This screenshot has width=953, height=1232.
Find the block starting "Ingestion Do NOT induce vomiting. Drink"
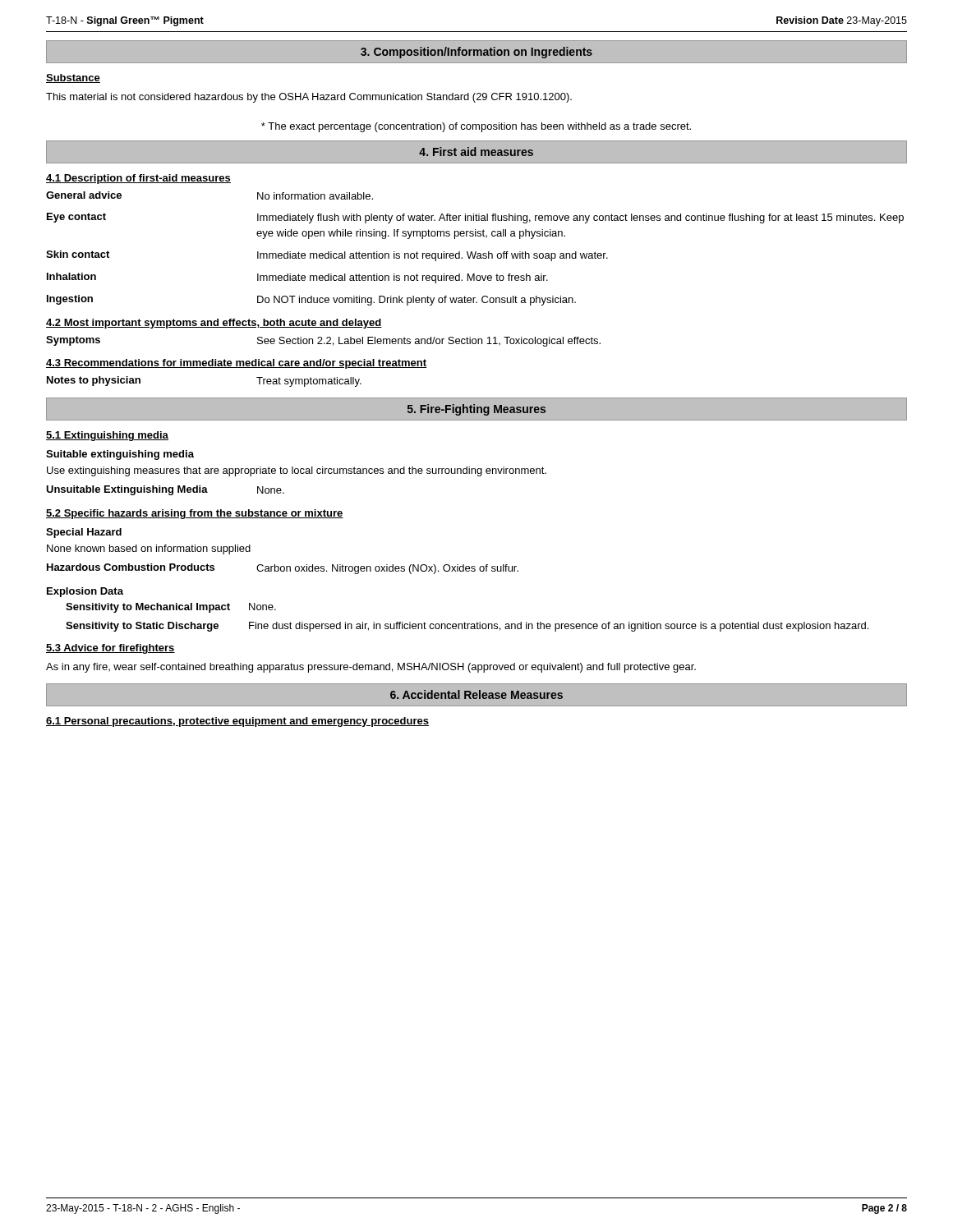476,300
